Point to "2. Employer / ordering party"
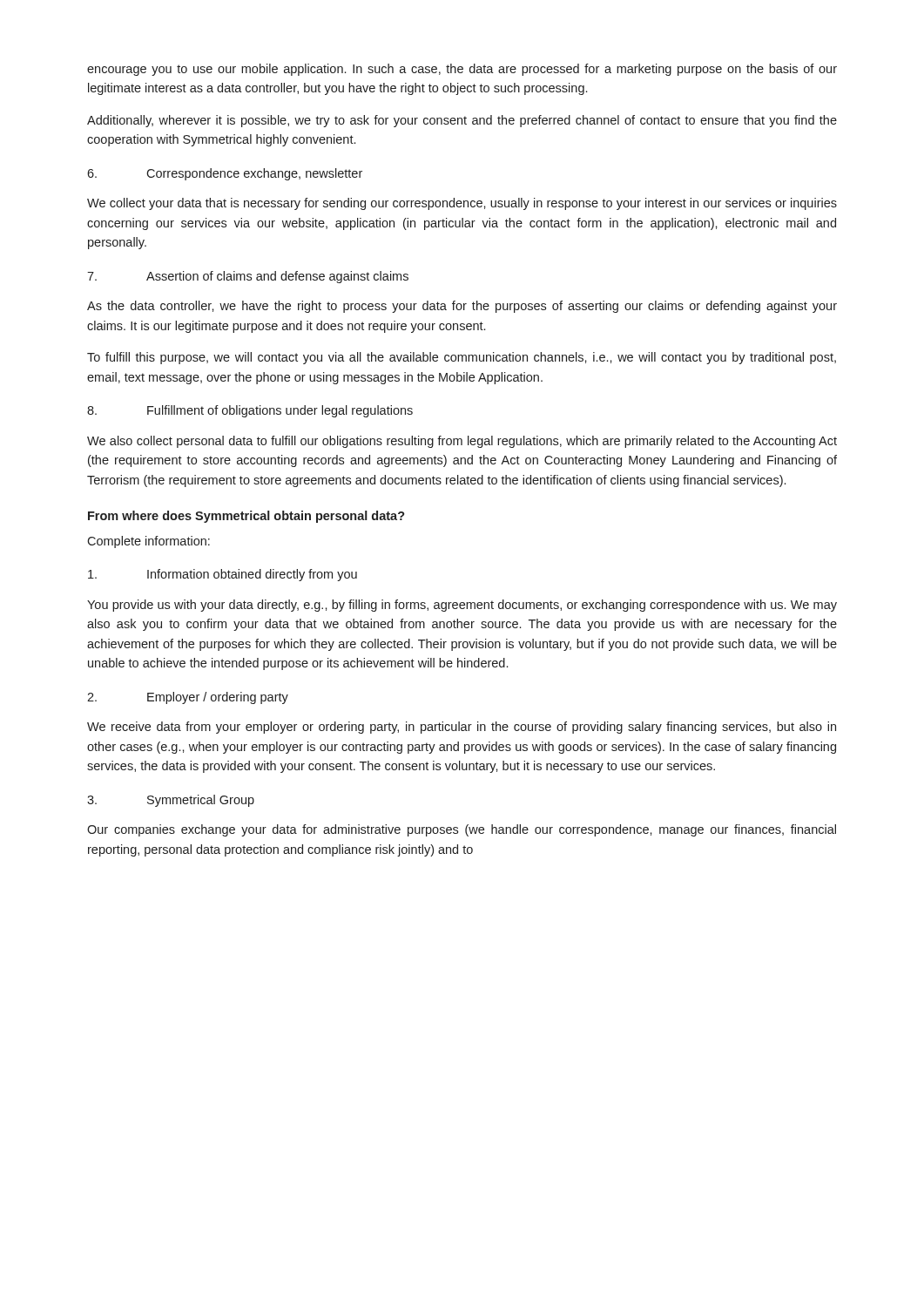The width and height of the screenshot is (924, 1307). pos(188,697)
